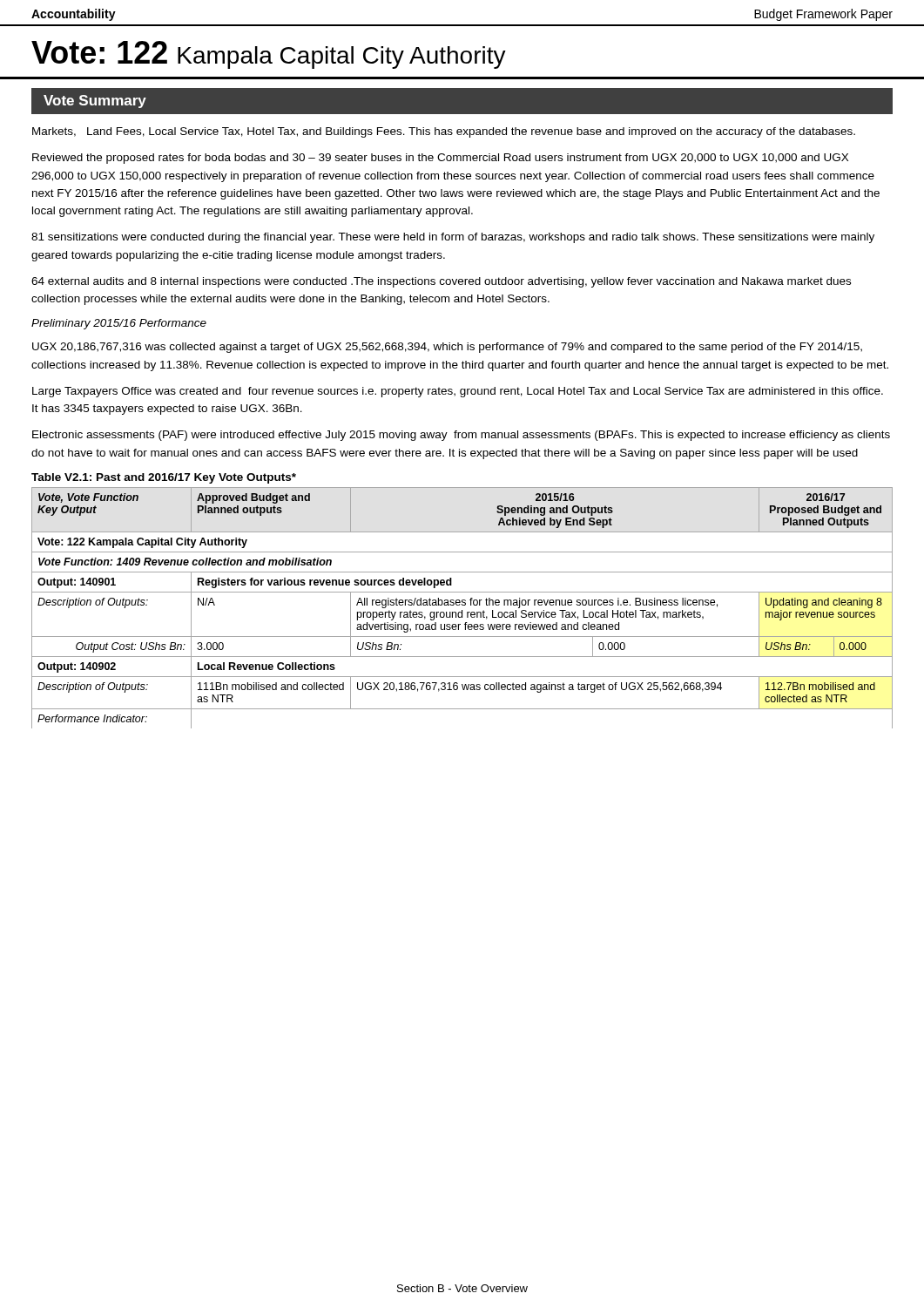The image size is (924, 1307).
Task: Locate the section header containing "Vote Summary"
Action: (95, 101)
